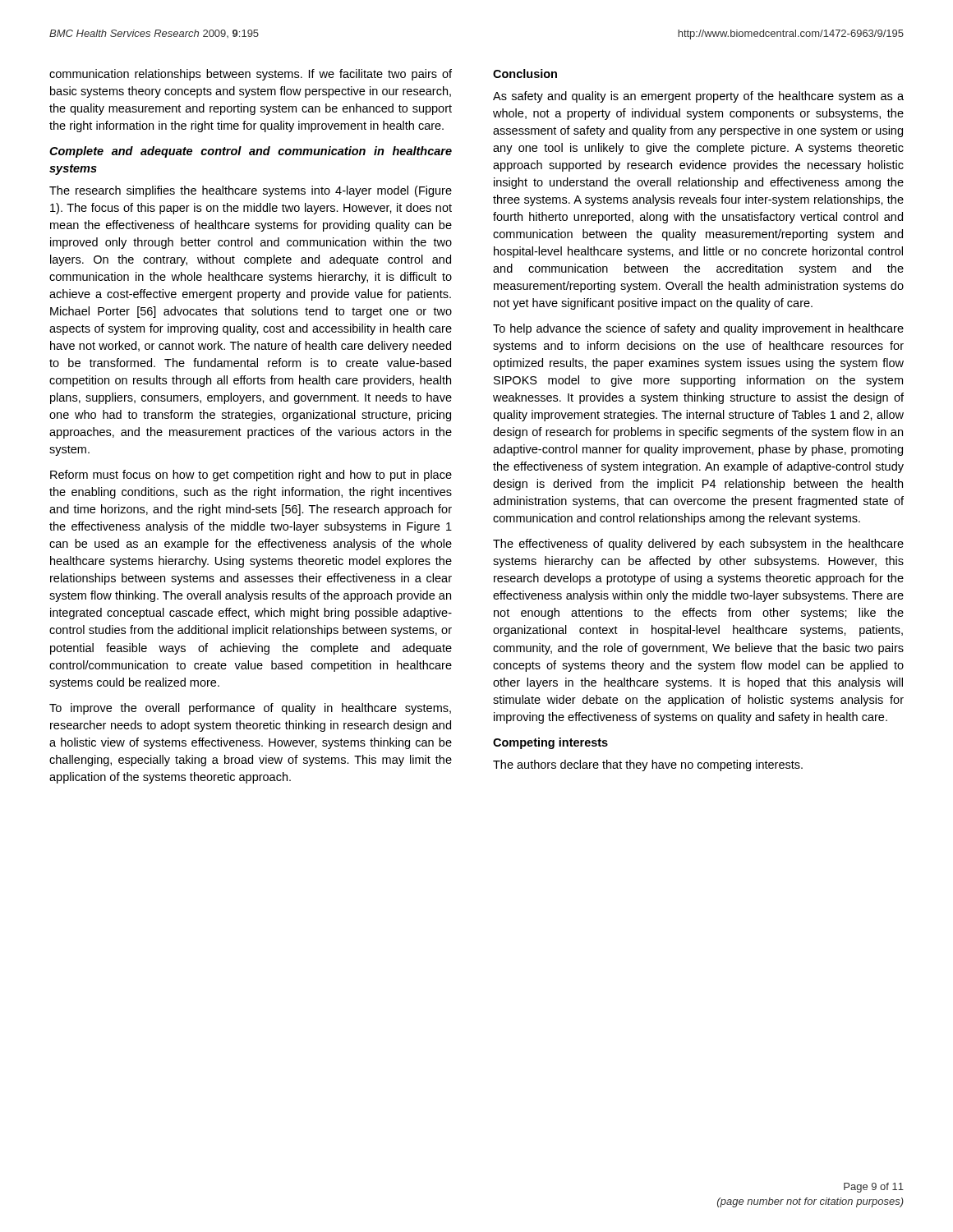Point to the block beginning "To help advance the science"
The height and width of the screenshot is (1232, 953).
click(x=698, y=424)
